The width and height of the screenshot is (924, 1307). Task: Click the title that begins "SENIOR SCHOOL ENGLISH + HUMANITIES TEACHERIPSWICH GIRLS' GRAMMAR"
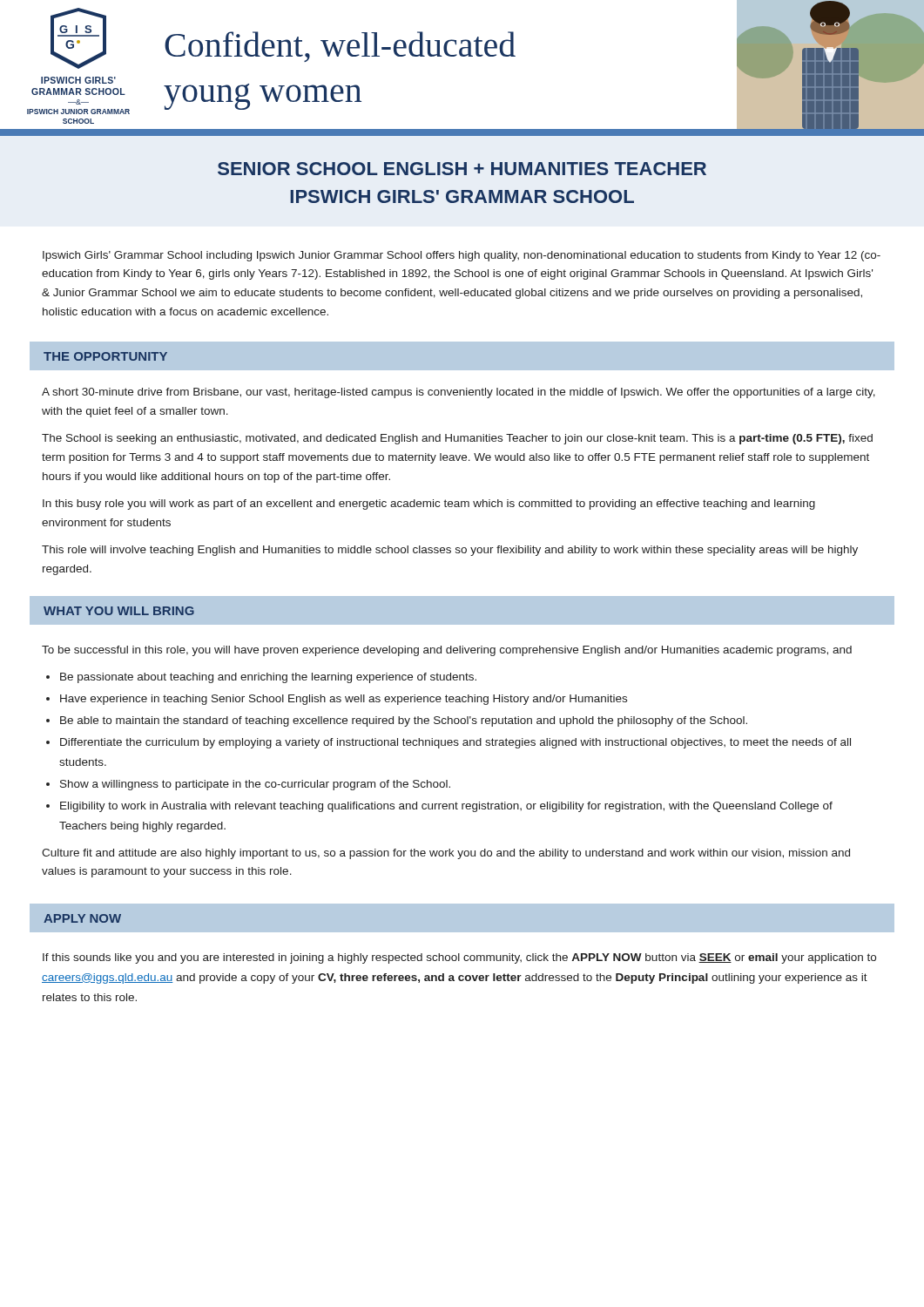462,183
